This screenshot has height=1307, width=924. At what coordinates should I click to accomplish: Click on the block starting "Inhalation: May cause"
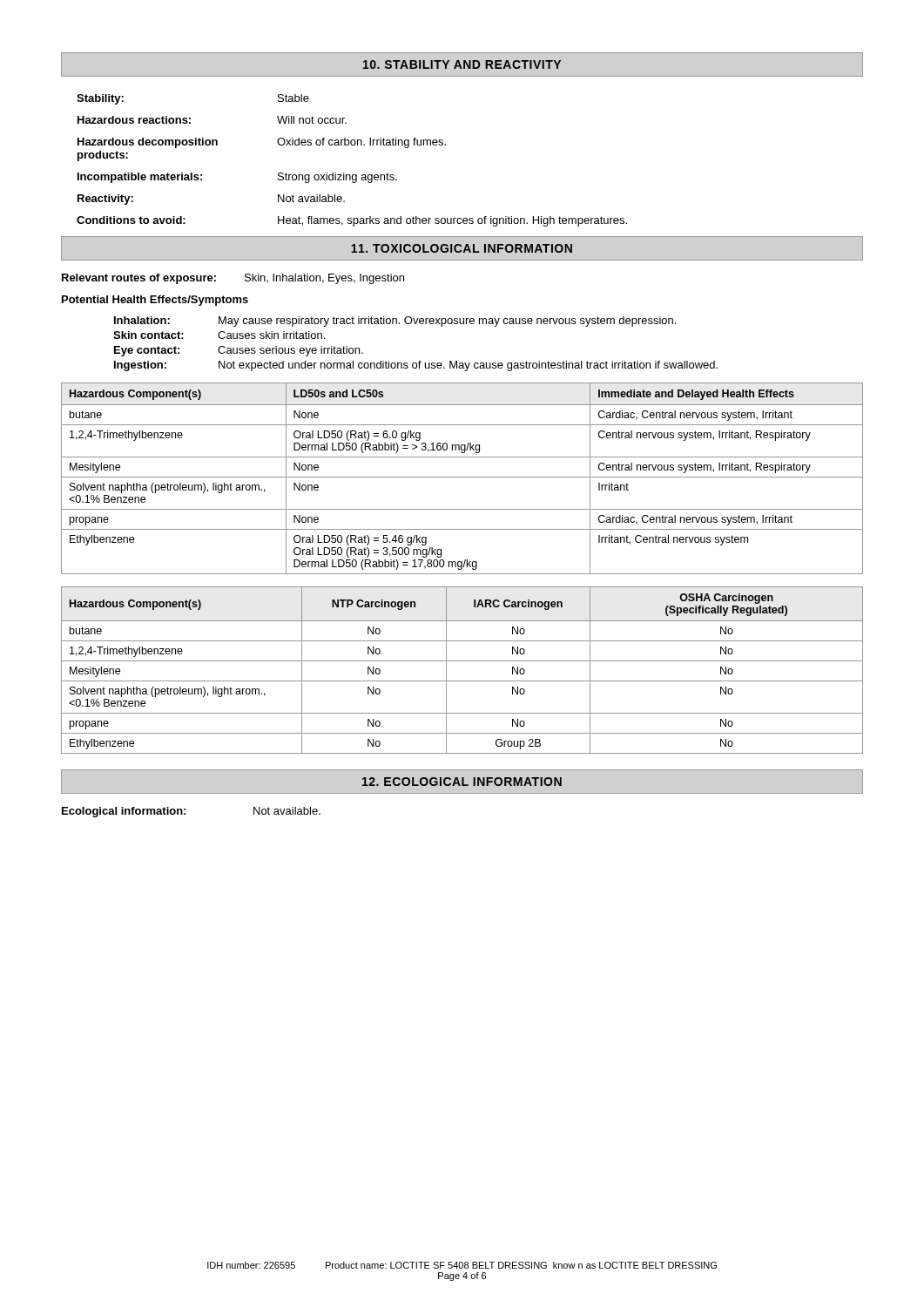point(395,322)
